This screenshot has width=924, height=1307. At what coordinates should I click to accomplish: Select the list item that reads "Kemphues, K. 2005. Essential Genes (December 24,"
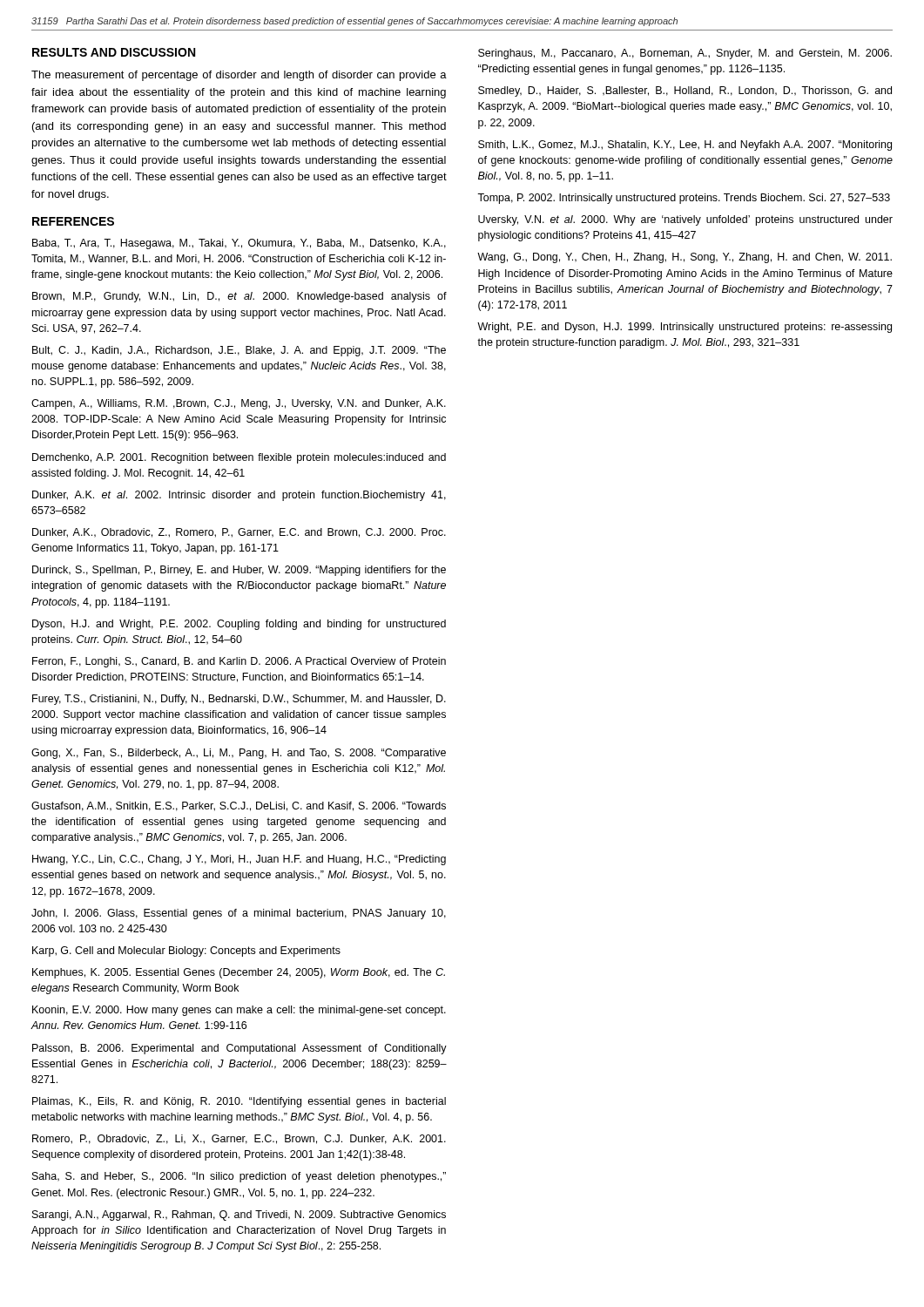tap(239, 980)
